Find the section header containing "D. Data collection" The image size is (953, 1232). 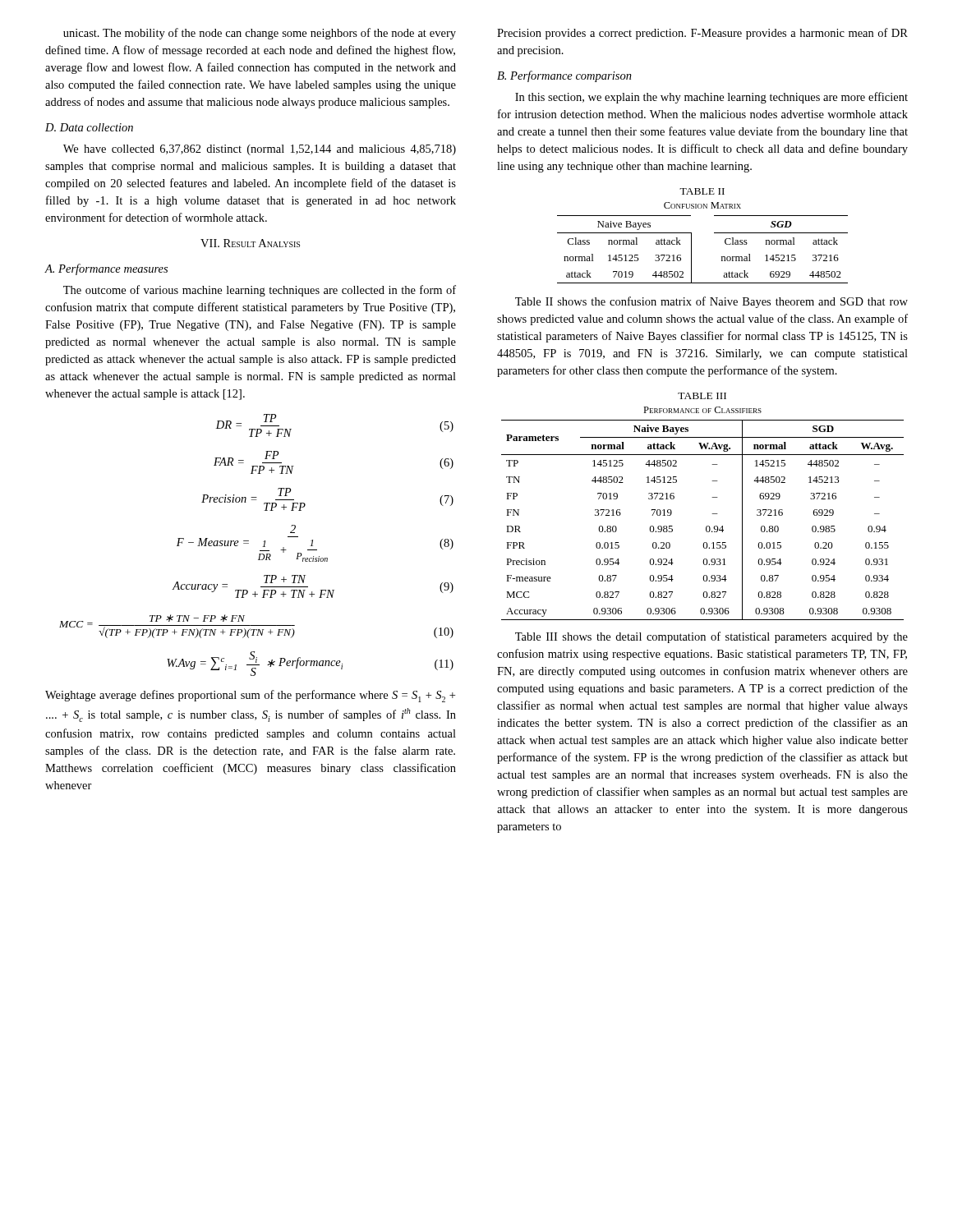tap(89, 127)
